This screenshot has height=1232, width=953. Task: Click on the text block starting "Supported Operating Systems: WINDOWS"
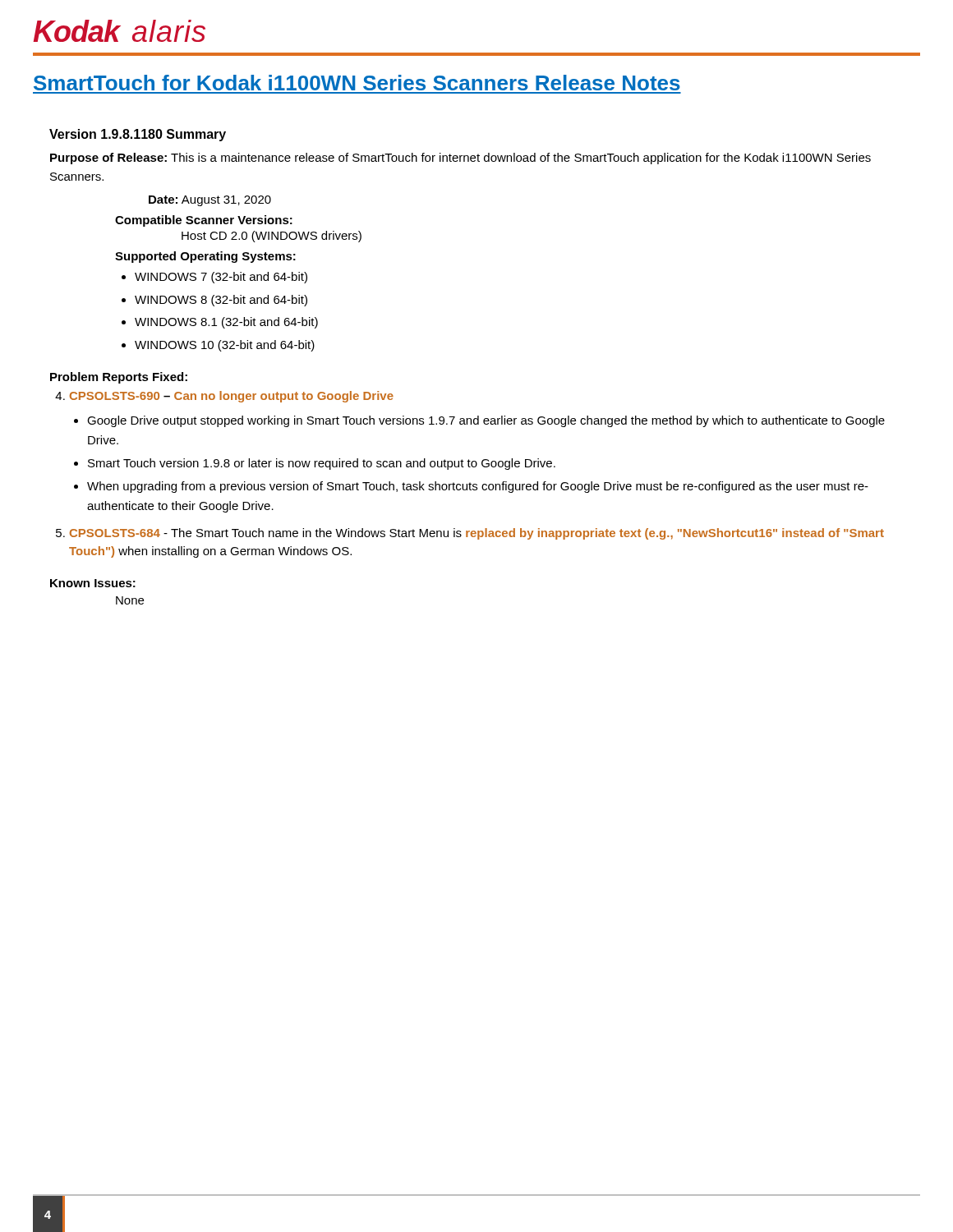[x=205, y=257]
